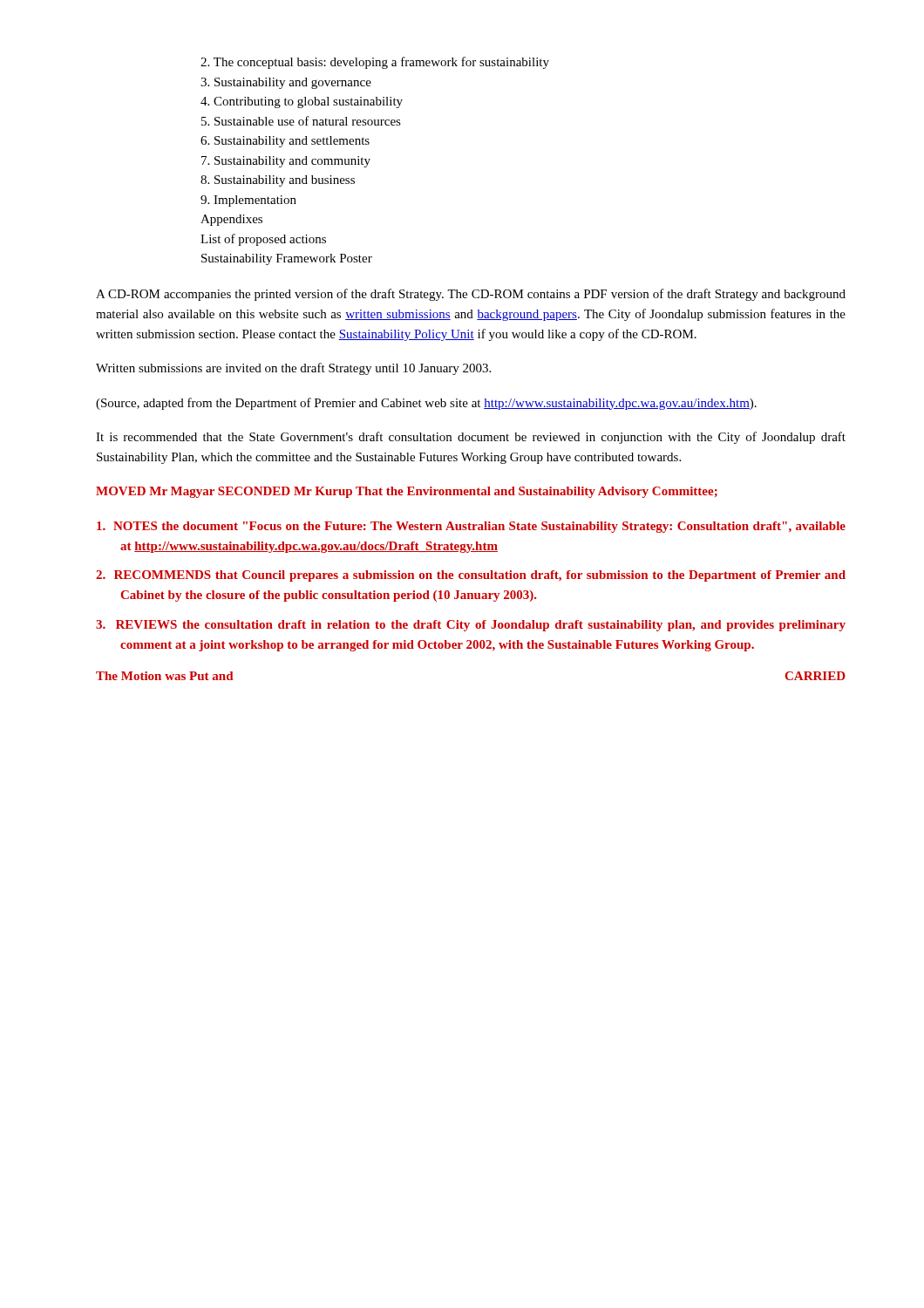Find the text block starting "3. Sustainability and governance"
Viewport: 924px width, 1308px height.
coord(286,82)
